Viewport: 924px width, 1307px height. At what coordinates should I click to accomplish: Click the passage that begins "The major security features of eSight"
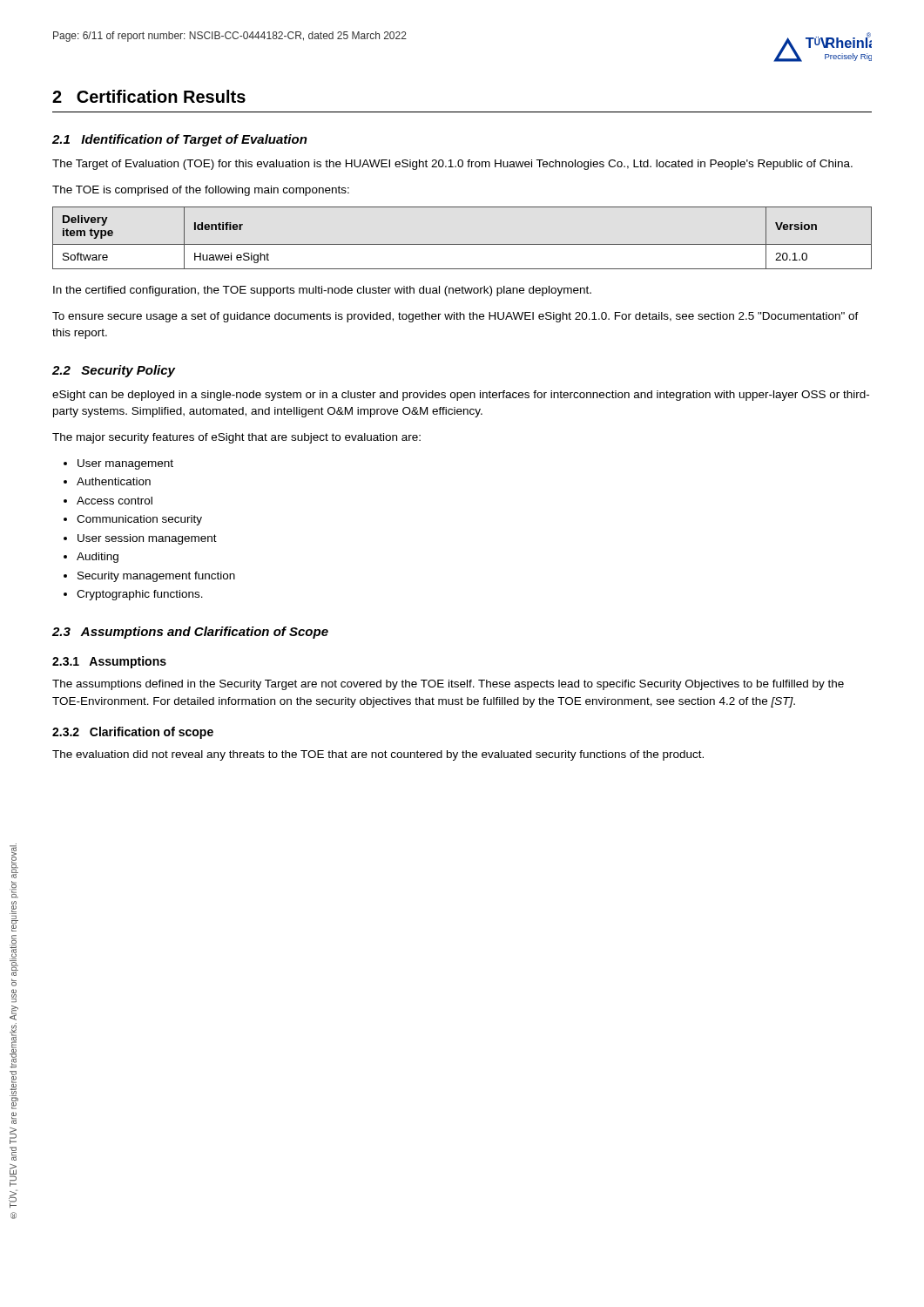(236, 438)
